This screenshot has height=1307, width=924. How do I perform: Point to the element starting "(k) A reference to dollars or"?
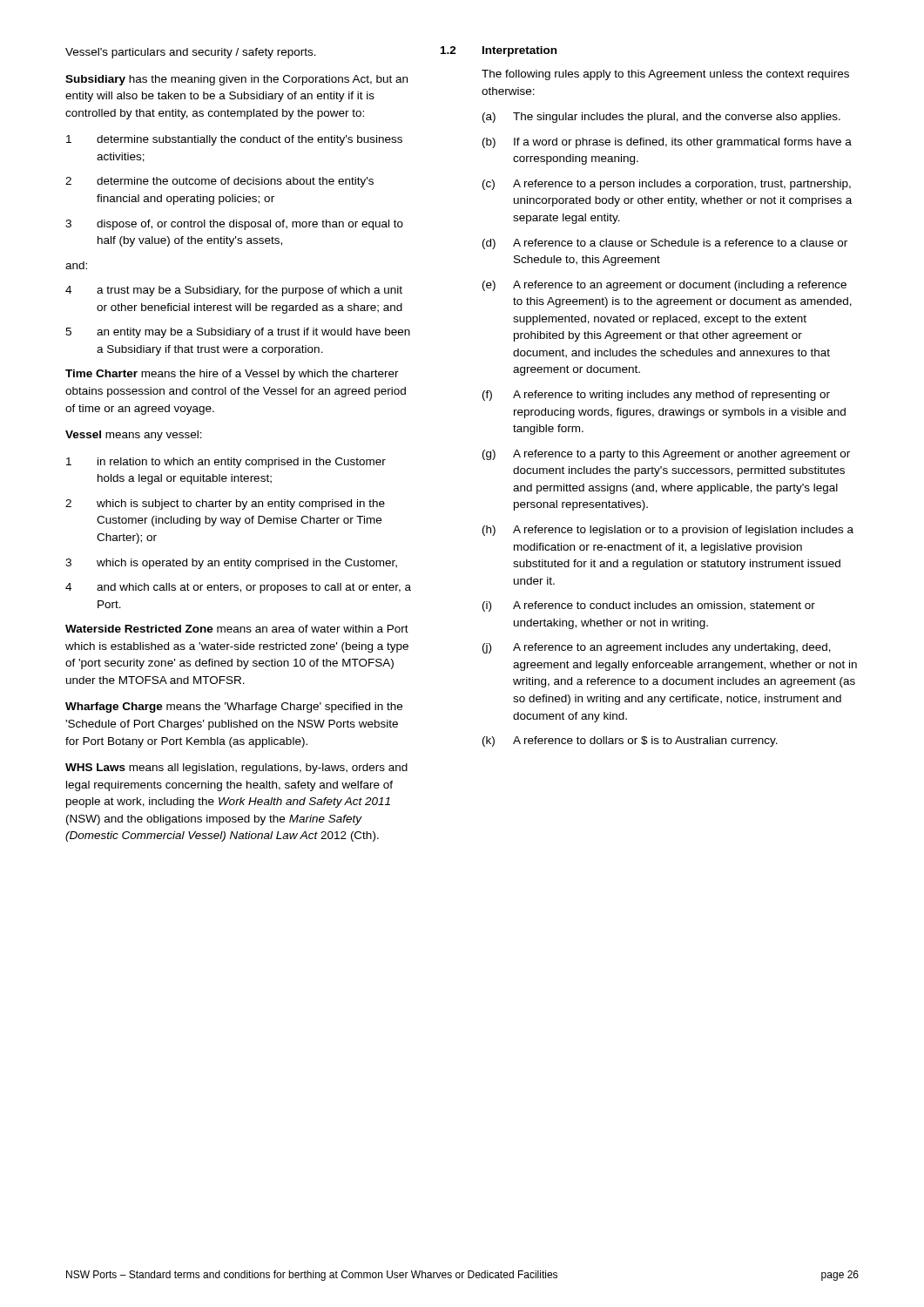pyautogui.click(x=670, y=741)
